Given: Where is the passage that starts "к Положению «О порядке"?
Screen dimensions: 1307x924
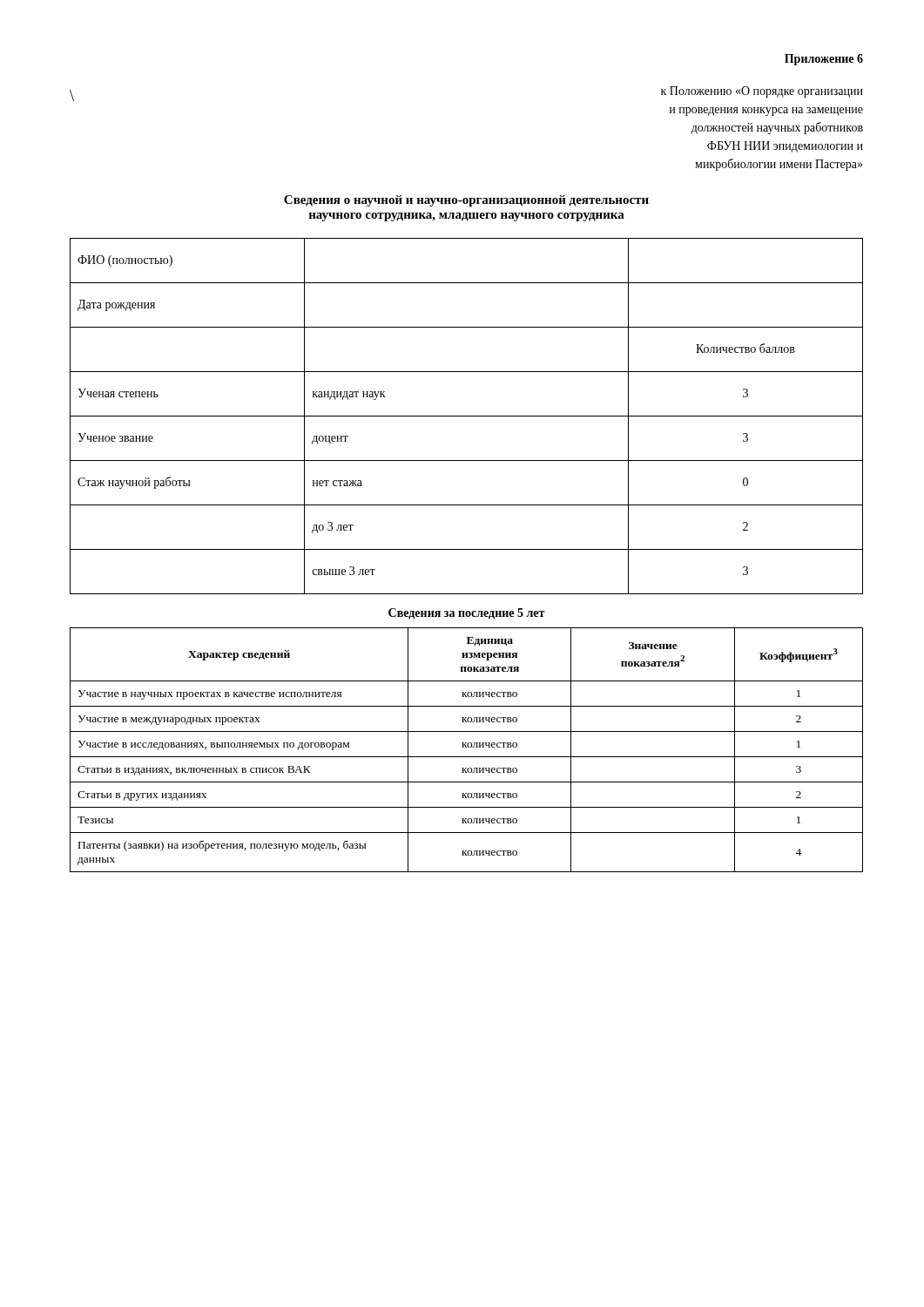Looking at the screenshot, I should pos(762,128).
